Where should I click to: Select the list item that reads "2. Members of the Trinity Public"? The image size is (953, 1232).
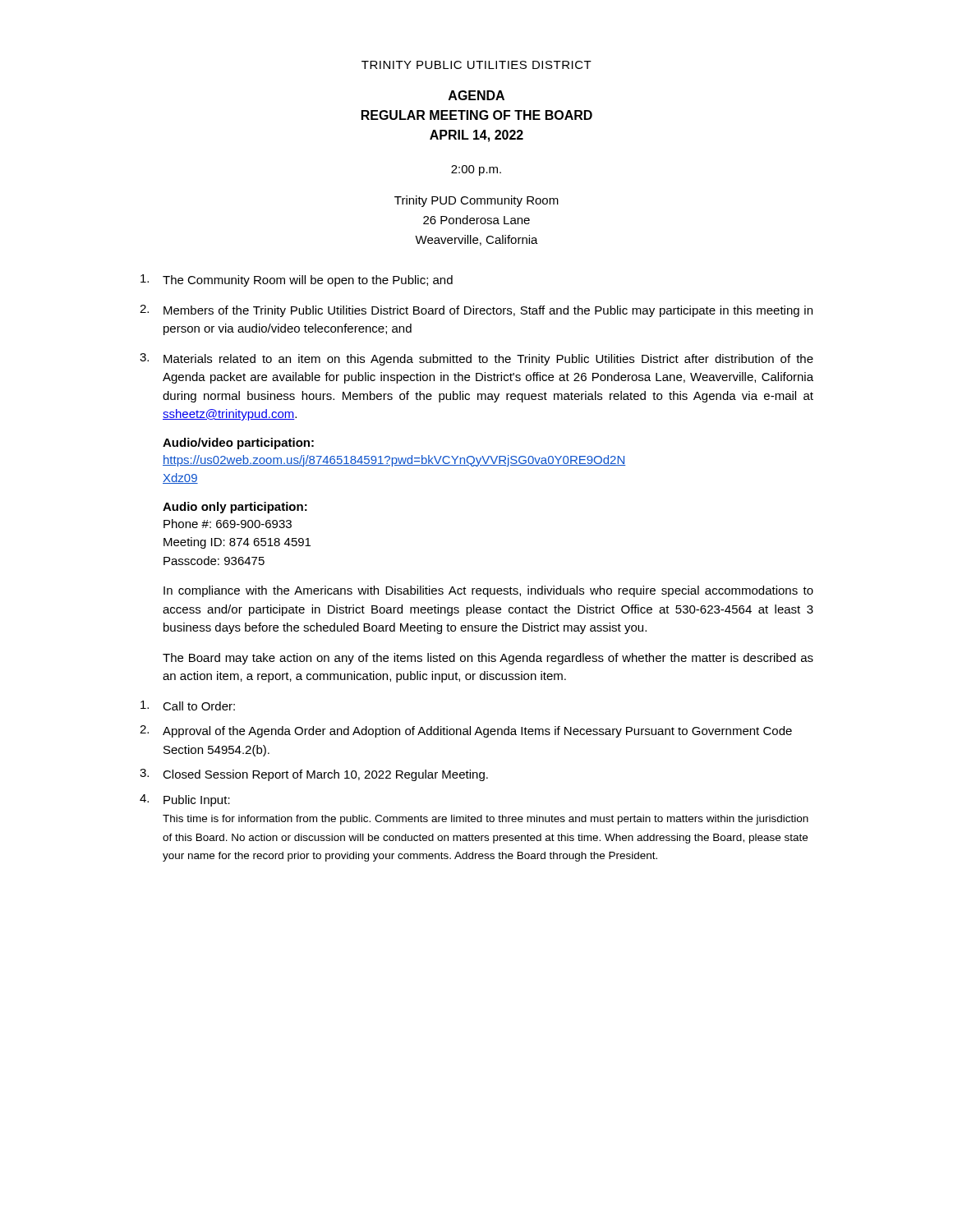pos(476,319)
